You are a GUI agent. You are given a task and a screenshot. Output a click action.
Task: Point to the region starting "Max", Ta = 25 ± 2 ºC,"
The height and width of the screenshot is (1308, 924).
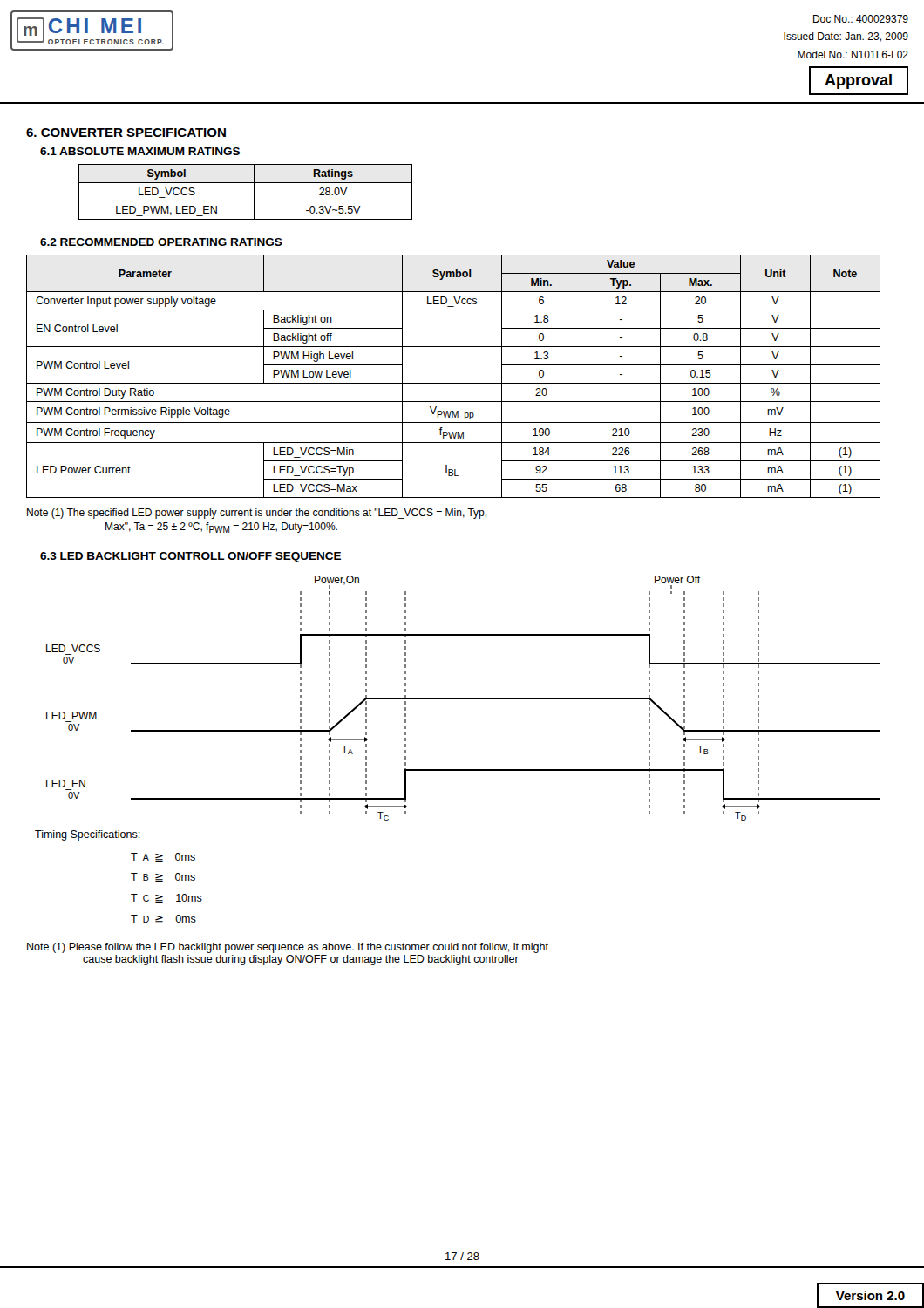tap(221, 528)
